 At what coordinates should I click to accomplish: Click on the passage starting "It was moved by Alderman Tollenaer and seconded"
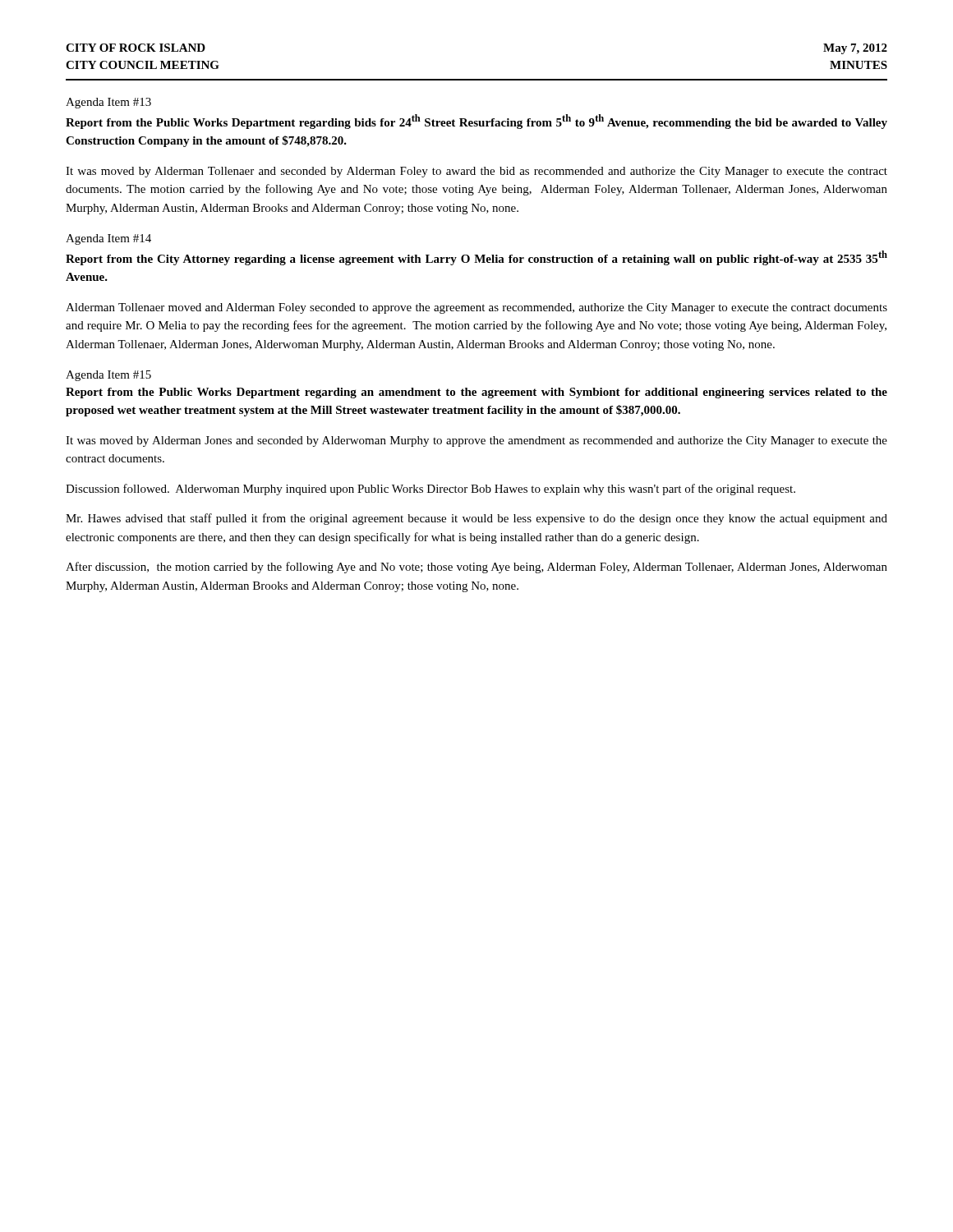pos(476,189)
